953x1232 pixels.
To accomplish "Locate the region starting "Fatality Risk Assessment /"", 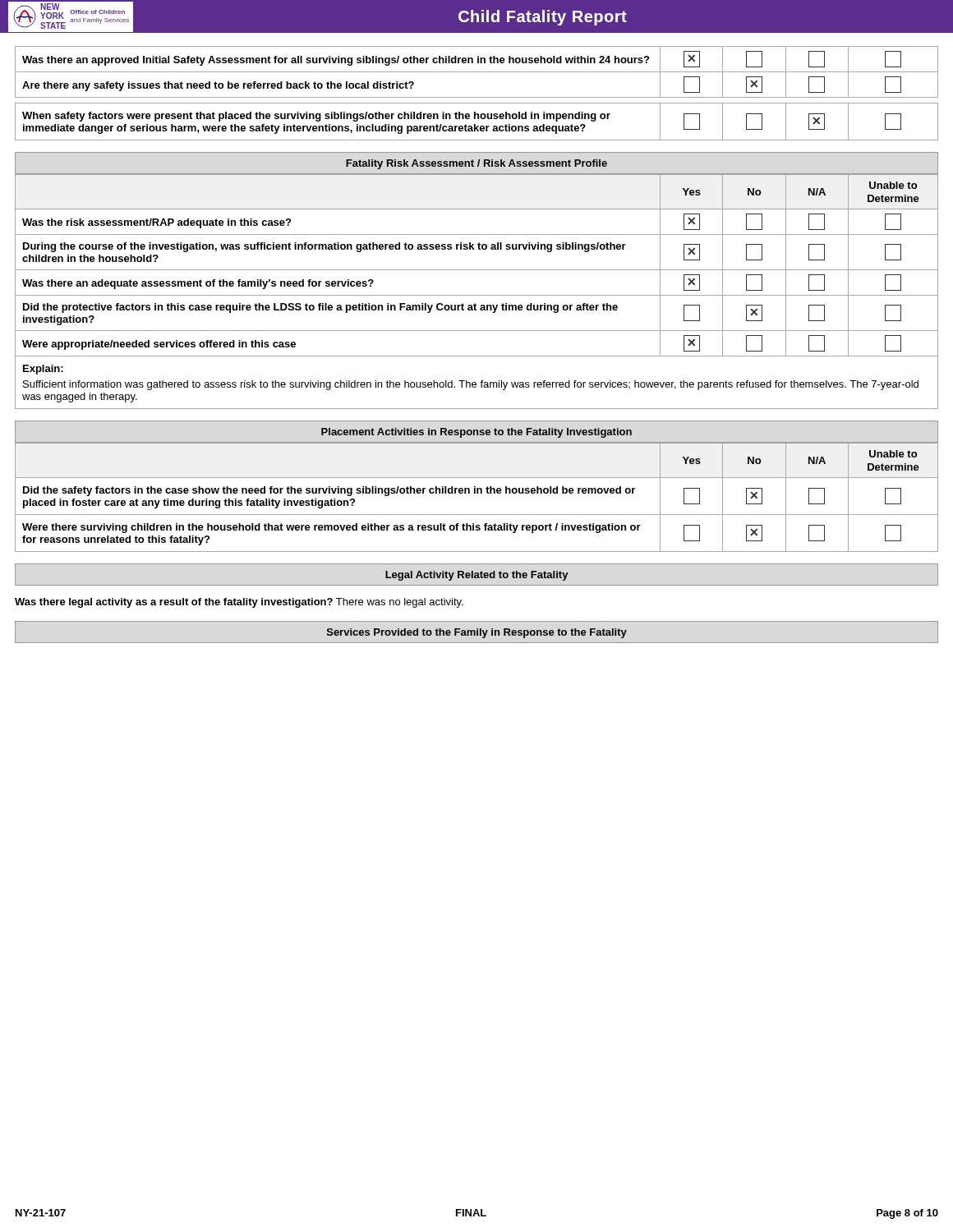I will point(476,163).
